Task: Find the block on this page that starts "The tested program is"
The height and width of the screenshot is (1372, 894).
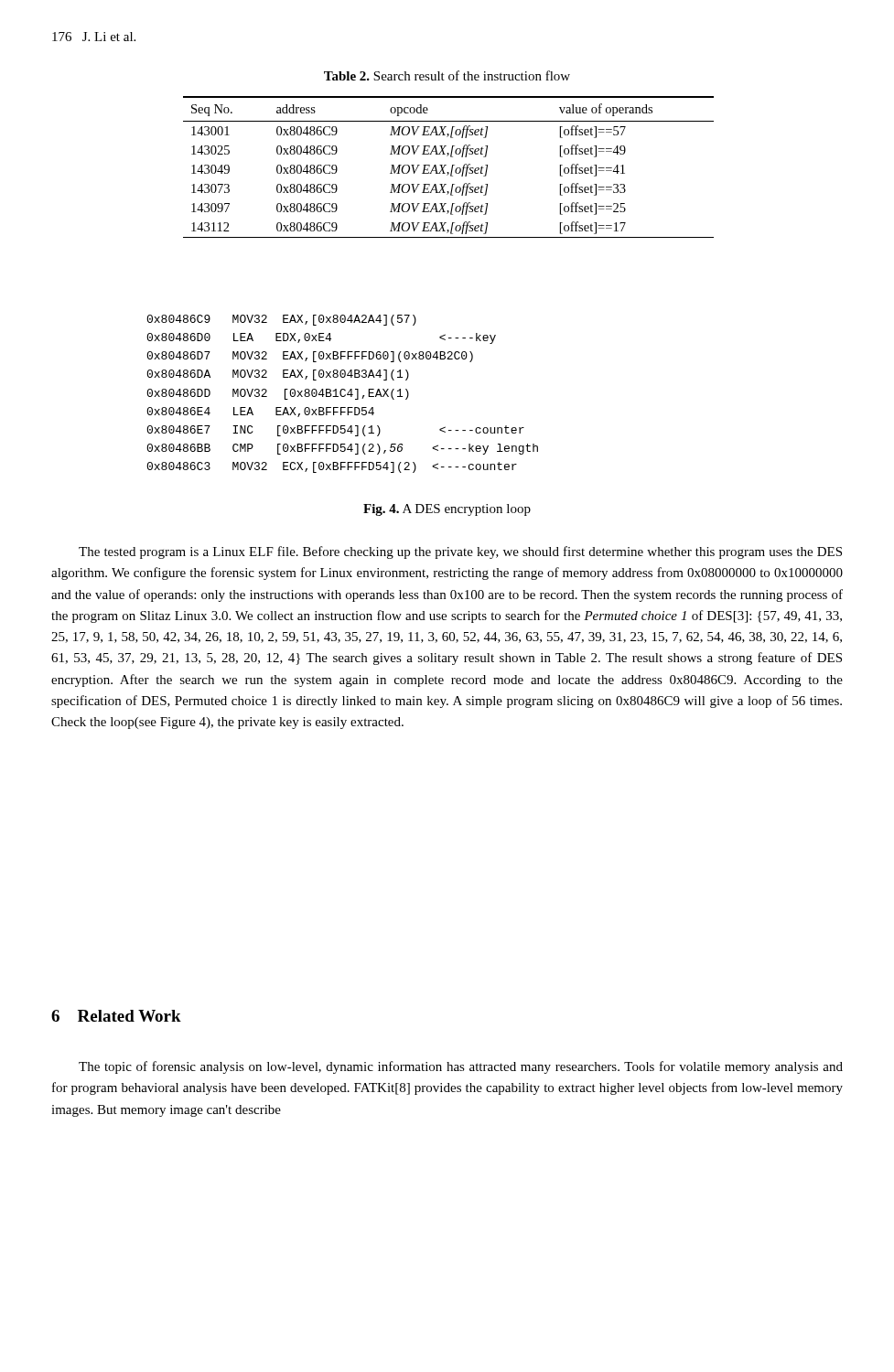Action: click(447, 637)
